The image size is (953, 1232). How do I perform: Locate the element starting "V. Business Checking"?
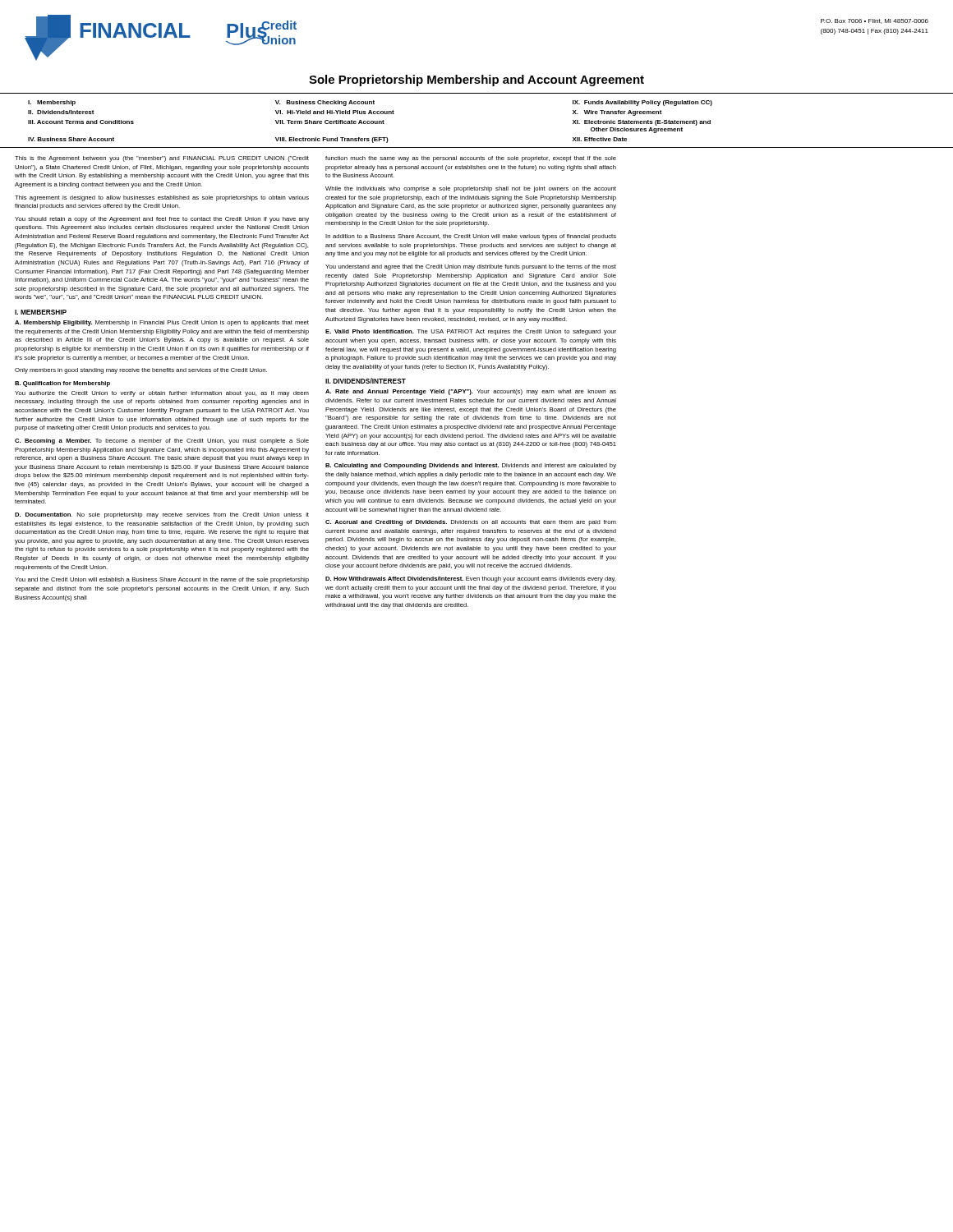[x=325, y=102]
